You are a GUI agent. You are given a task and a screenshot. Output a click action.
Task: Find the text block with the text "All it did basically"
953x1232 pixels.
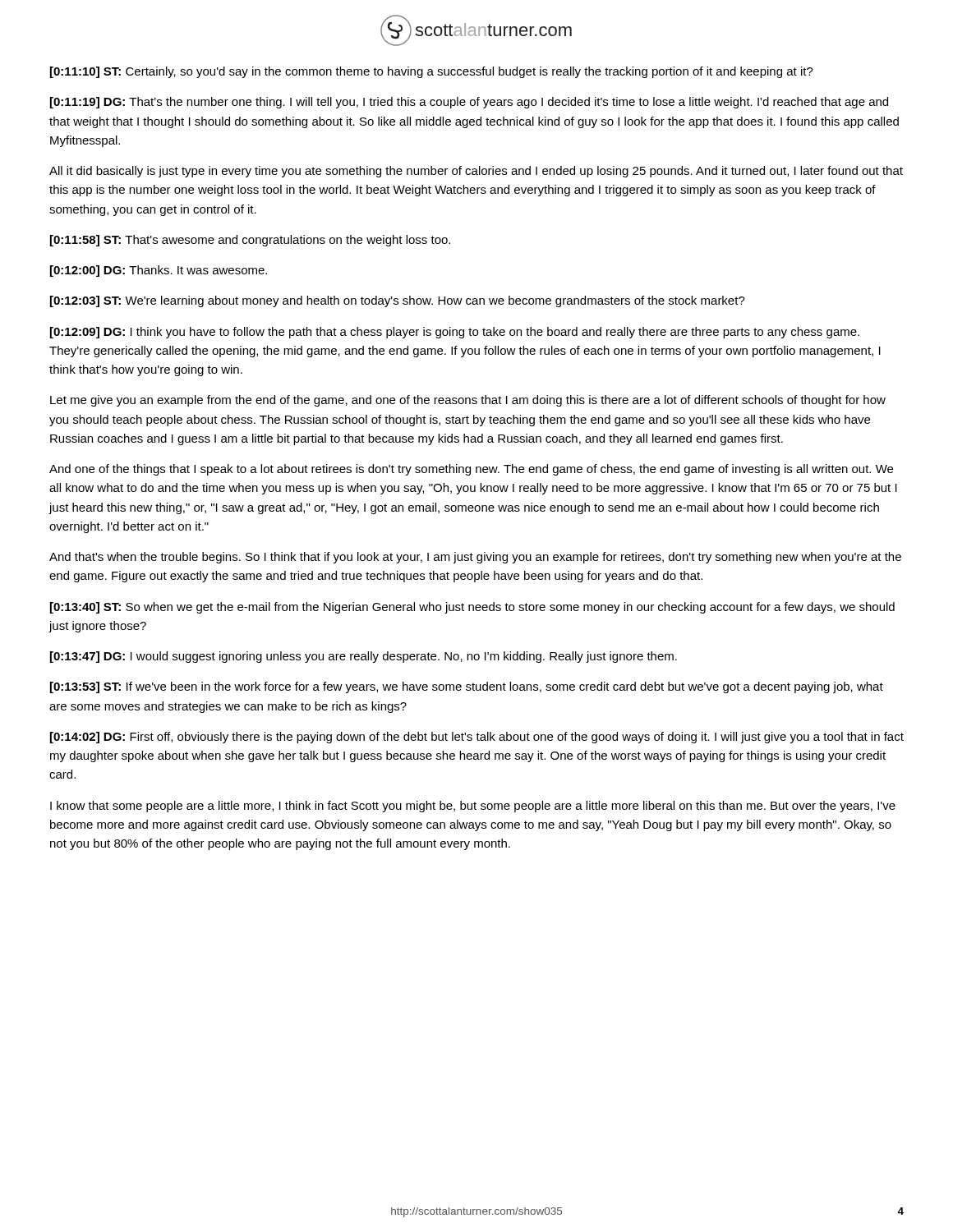point(476,190)
